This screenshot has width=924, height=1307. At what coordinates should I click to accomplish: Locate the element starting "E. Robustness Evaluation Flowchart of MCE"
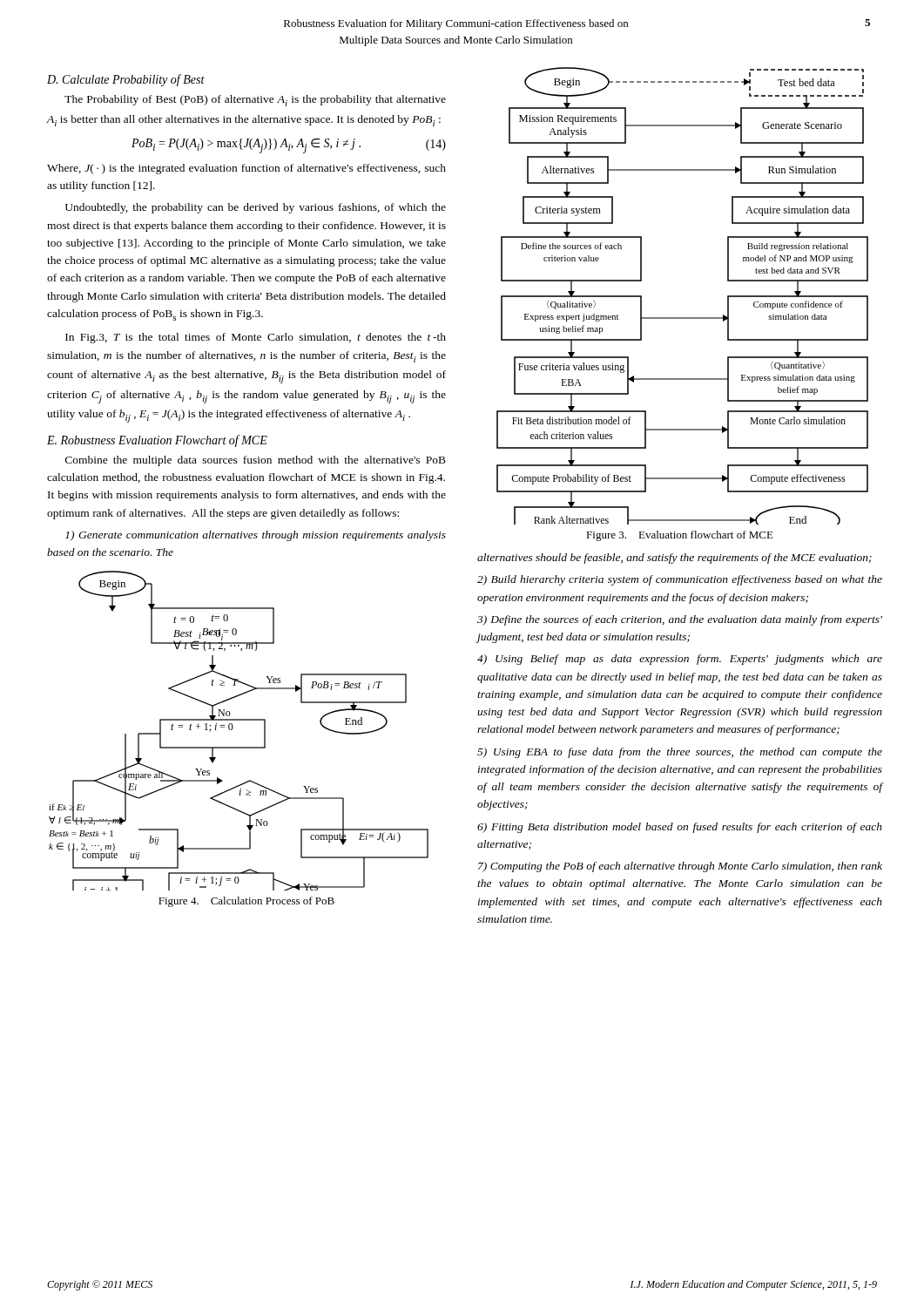(x=157, y=440)
